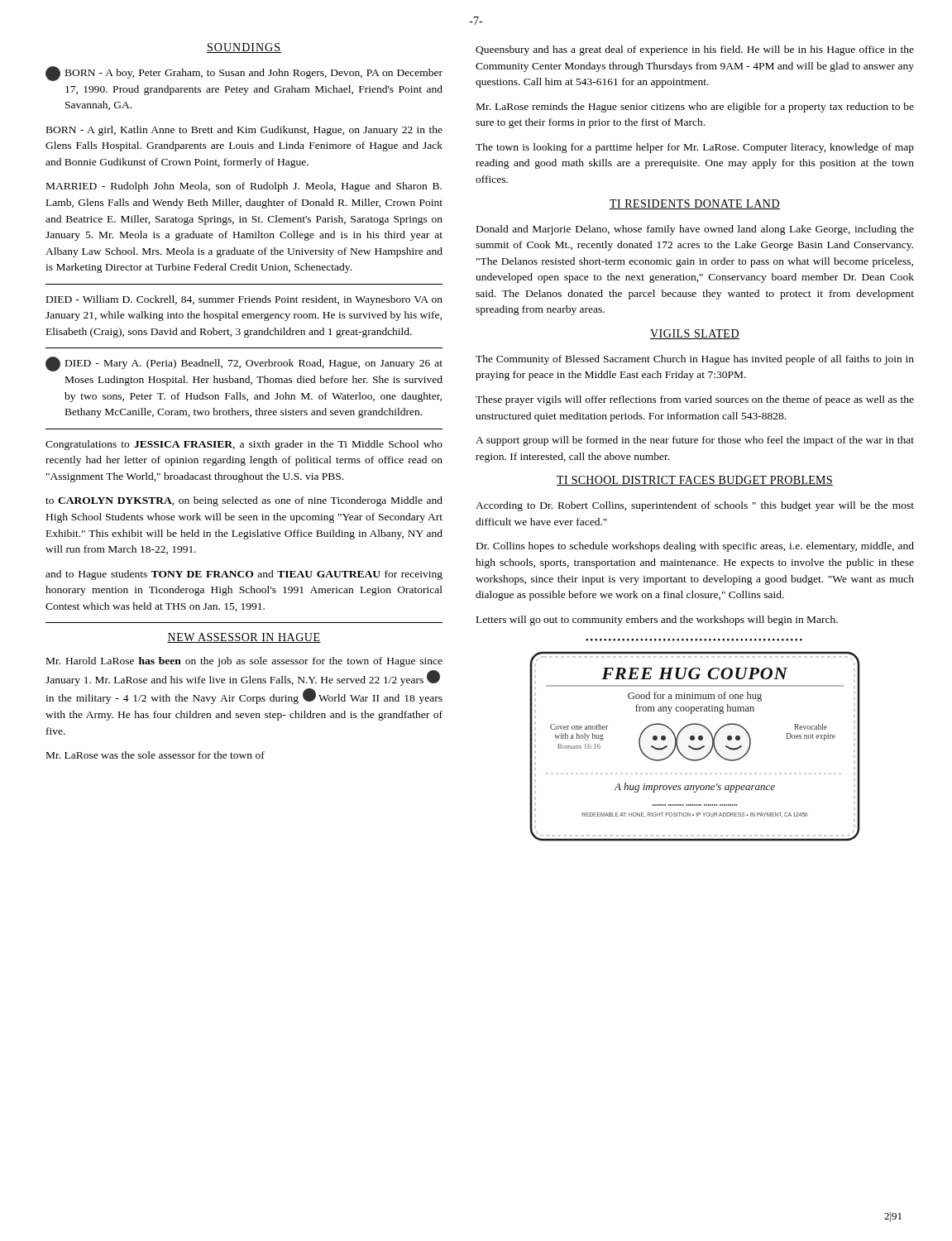Select the region starting "The town is looking for"

tap(695, 163)
